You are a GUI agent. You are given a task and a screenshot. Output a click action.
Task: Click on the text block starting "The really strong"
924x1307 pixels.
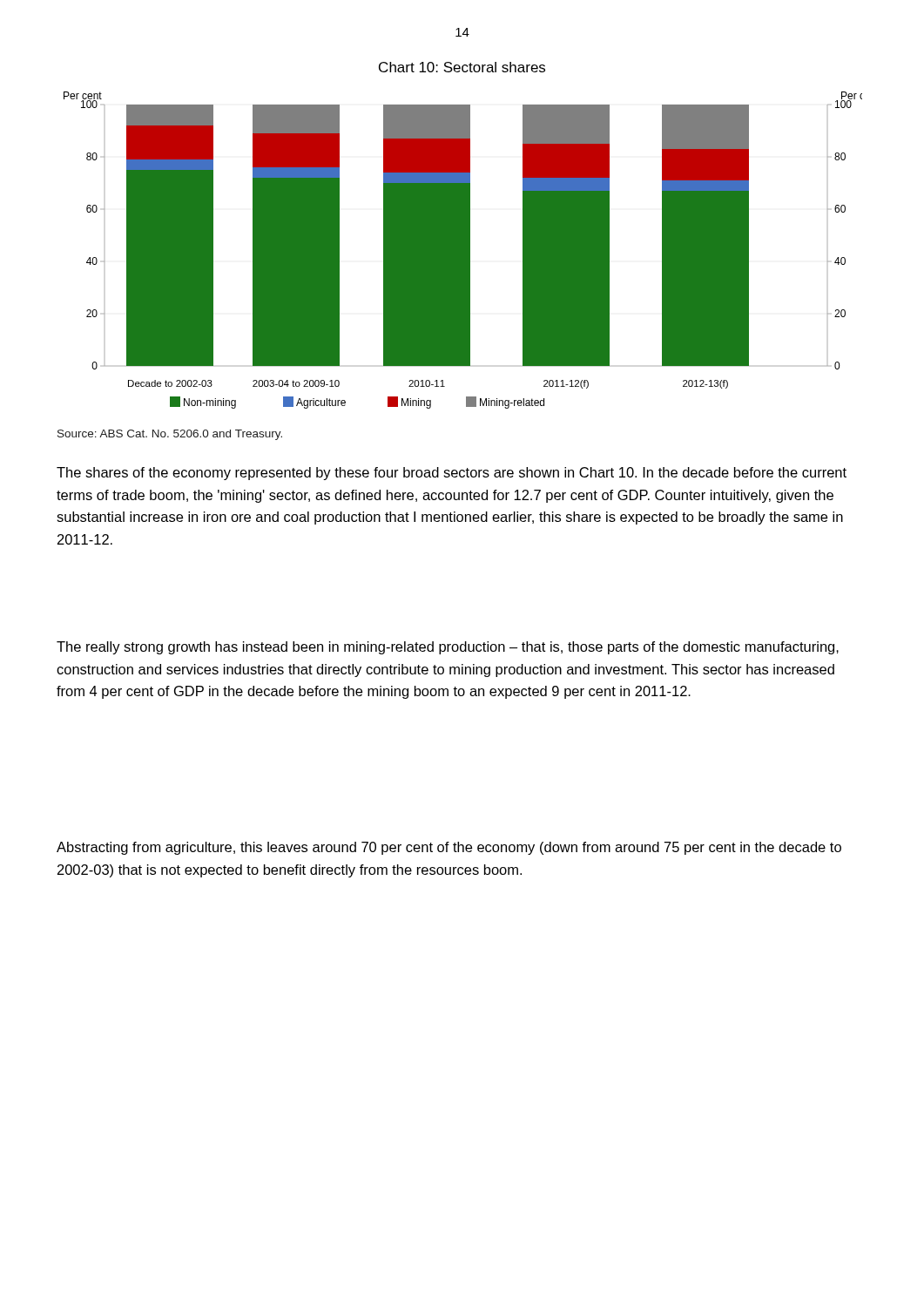click(448, 669)
